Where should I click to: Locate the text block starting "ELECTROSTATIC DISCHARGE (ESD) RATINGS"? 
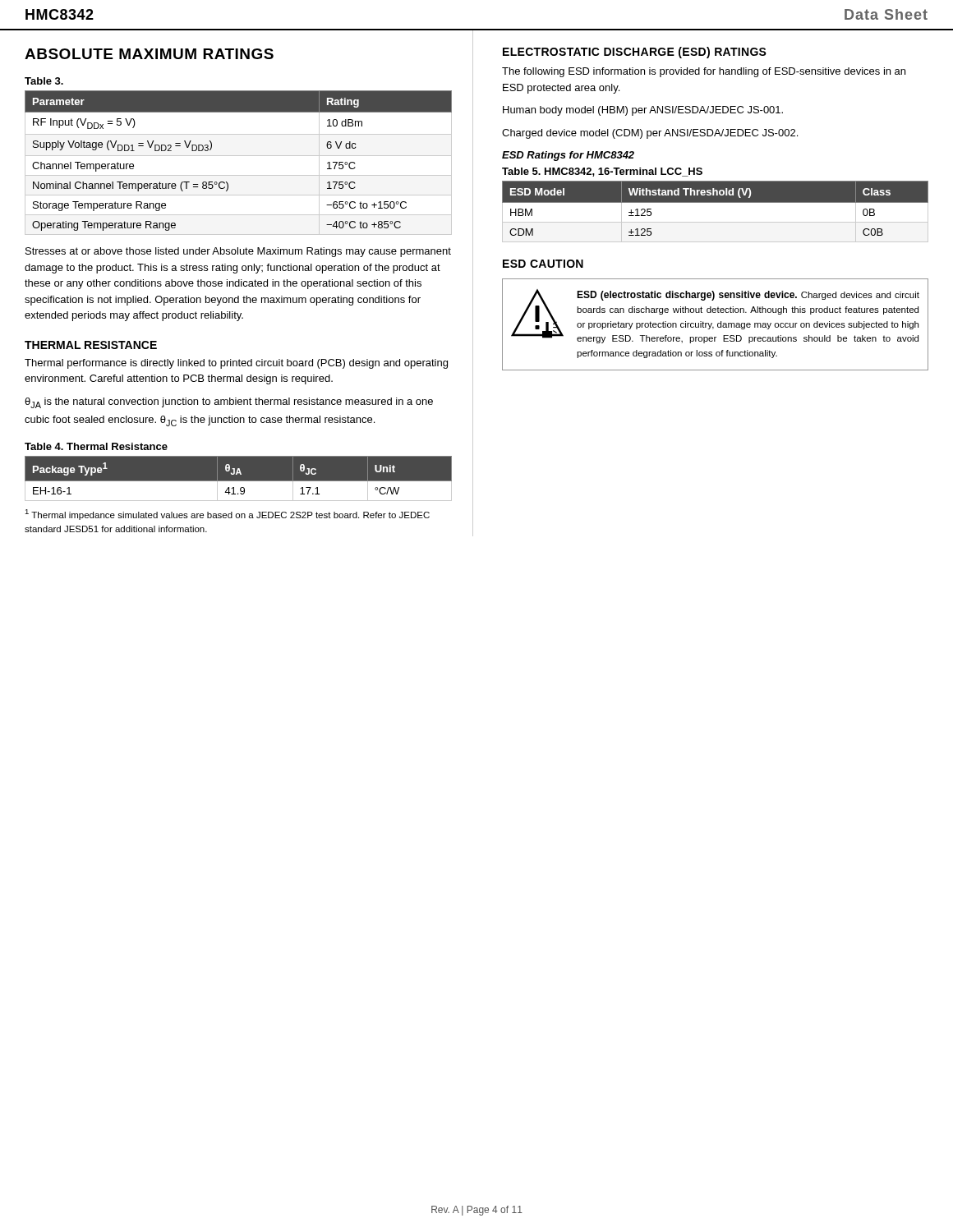click(x=634, y=52)
